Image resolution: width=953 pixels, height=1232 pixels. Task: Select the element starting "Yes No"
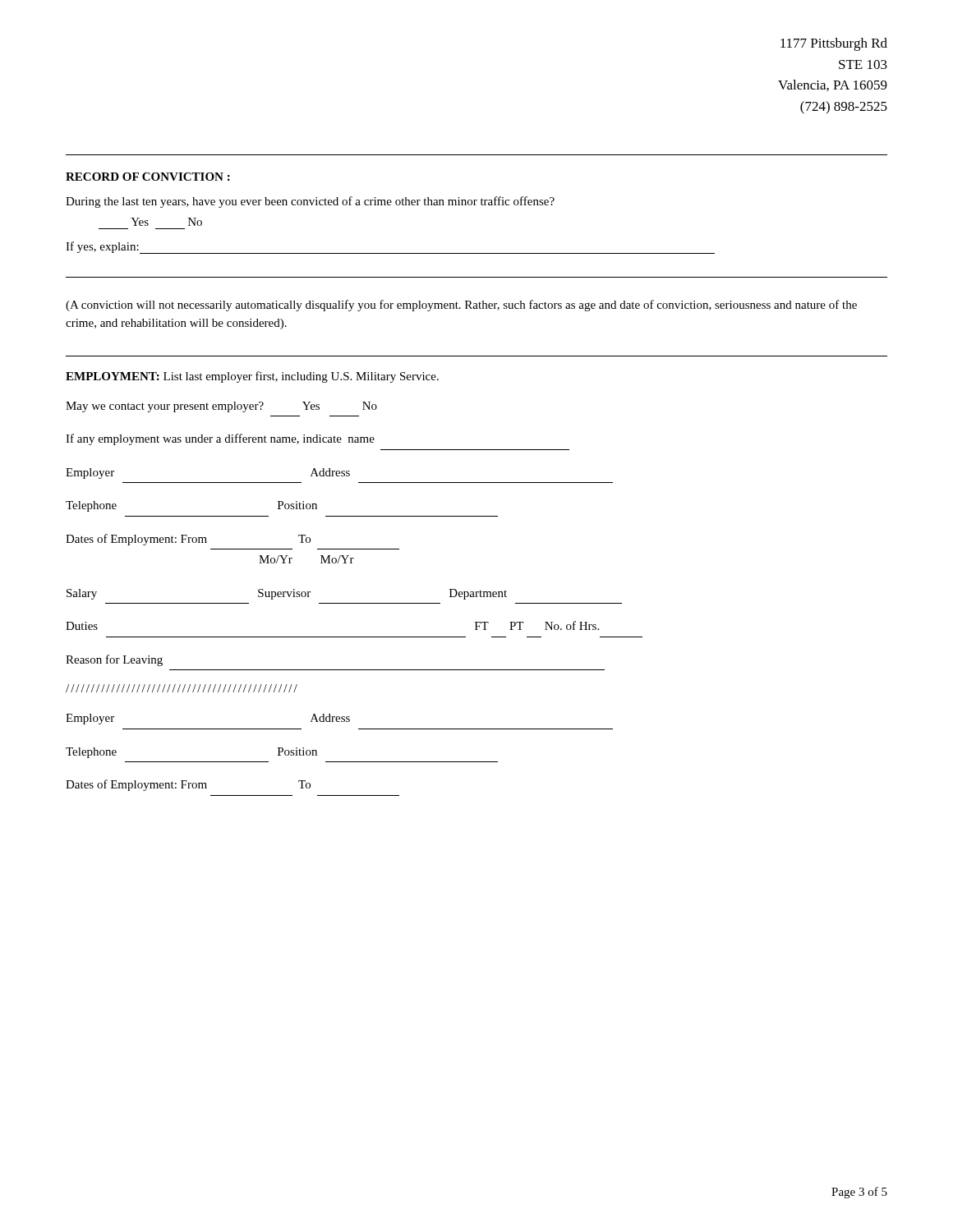(151, 221)
